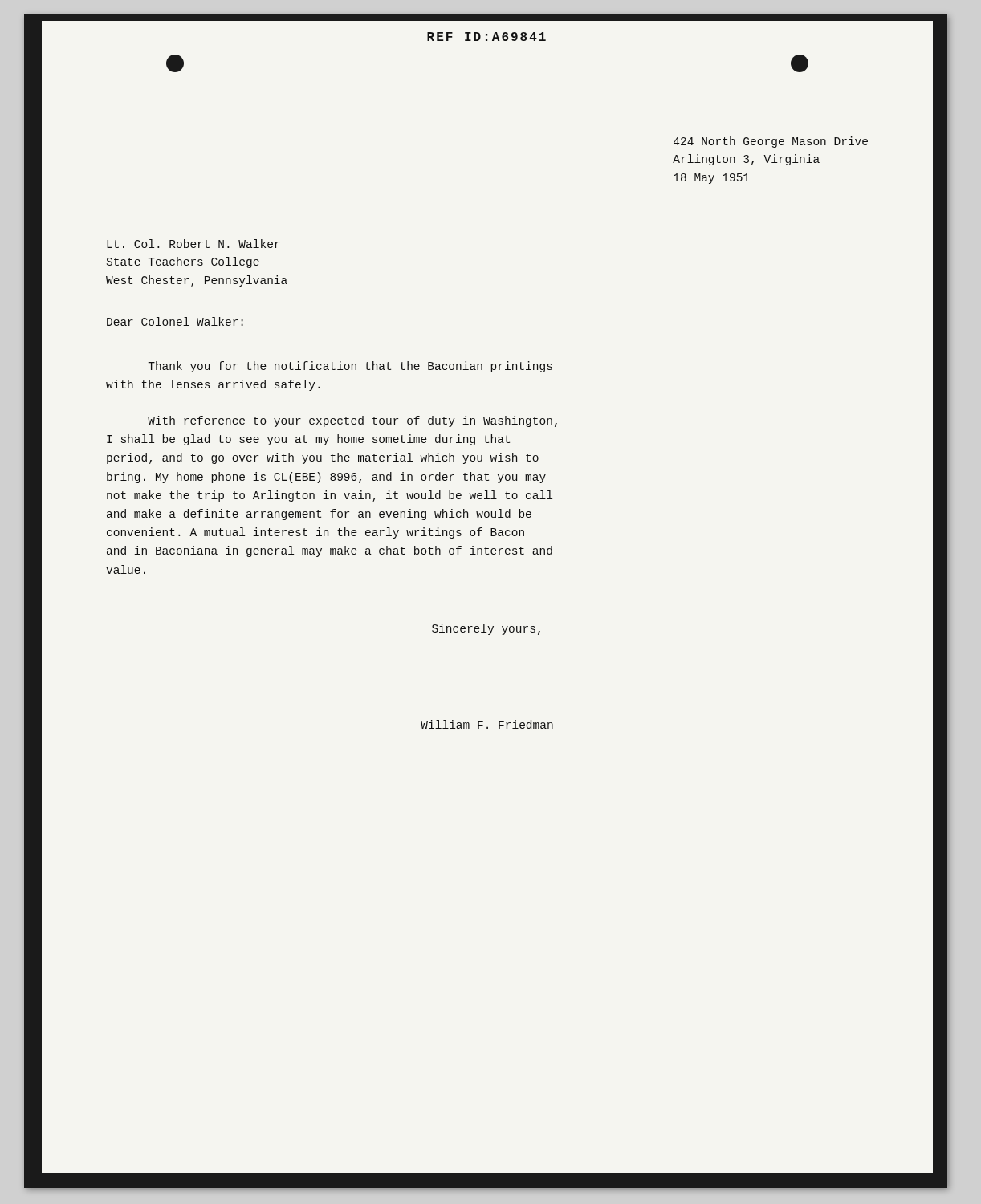Locate the element starting "424 North George Mason Drive Arlington"
981x1204 pixels.
click(771, 160)
